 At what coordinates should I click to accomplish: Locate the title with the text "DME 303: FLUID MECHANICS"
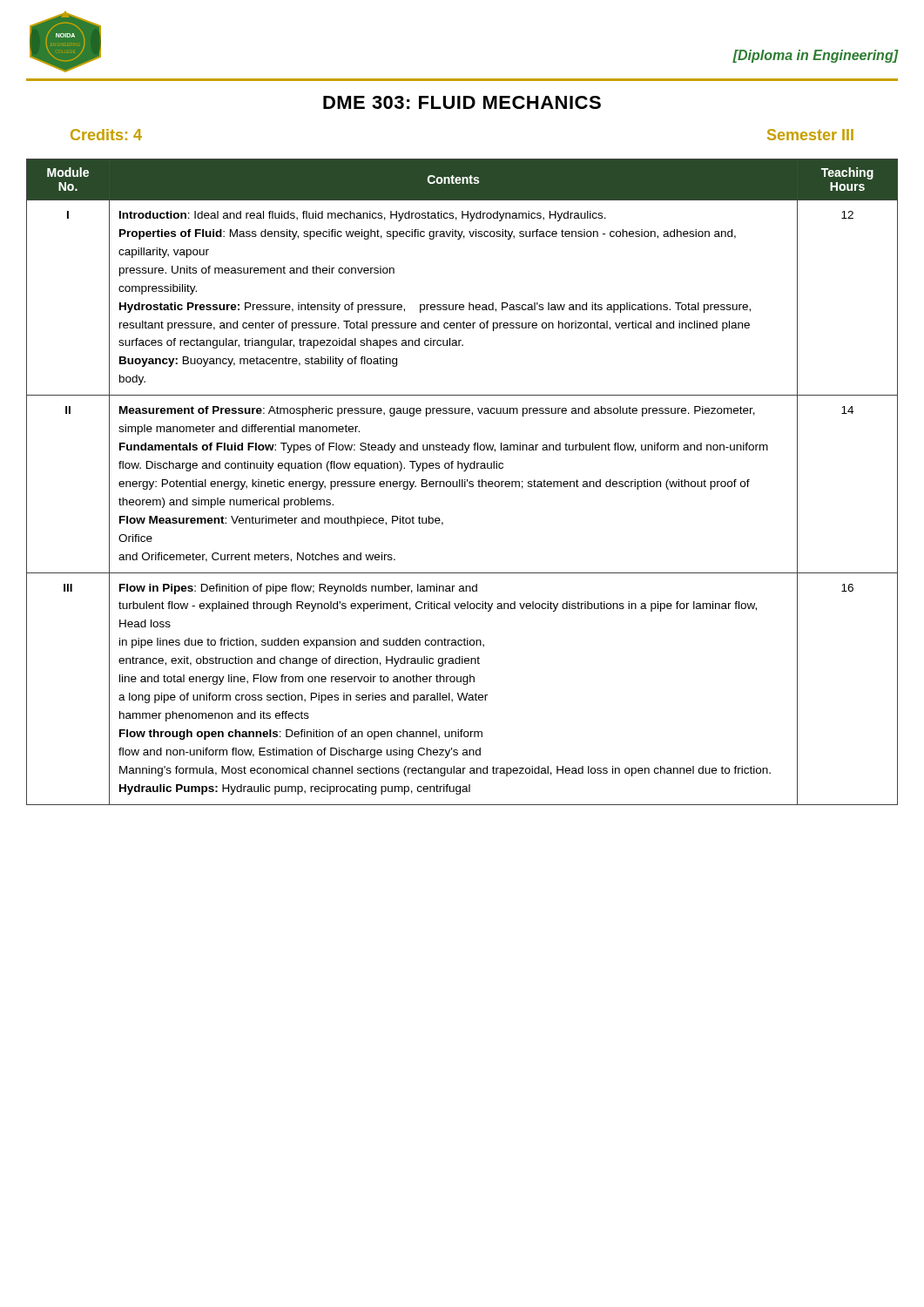(x=462, y=102)
